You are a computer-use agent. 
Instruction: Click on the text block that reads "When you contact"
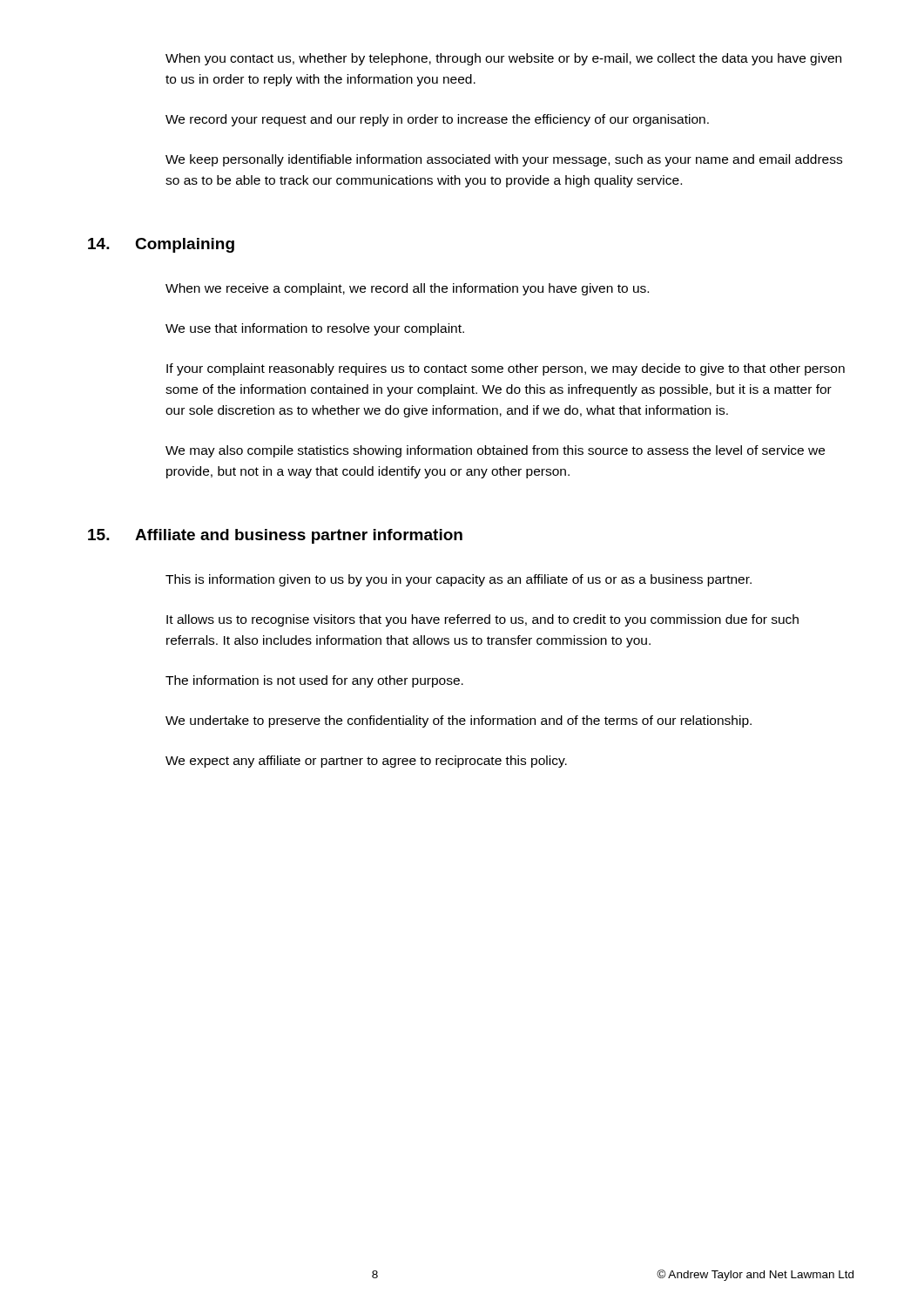(x=504, y=68)
